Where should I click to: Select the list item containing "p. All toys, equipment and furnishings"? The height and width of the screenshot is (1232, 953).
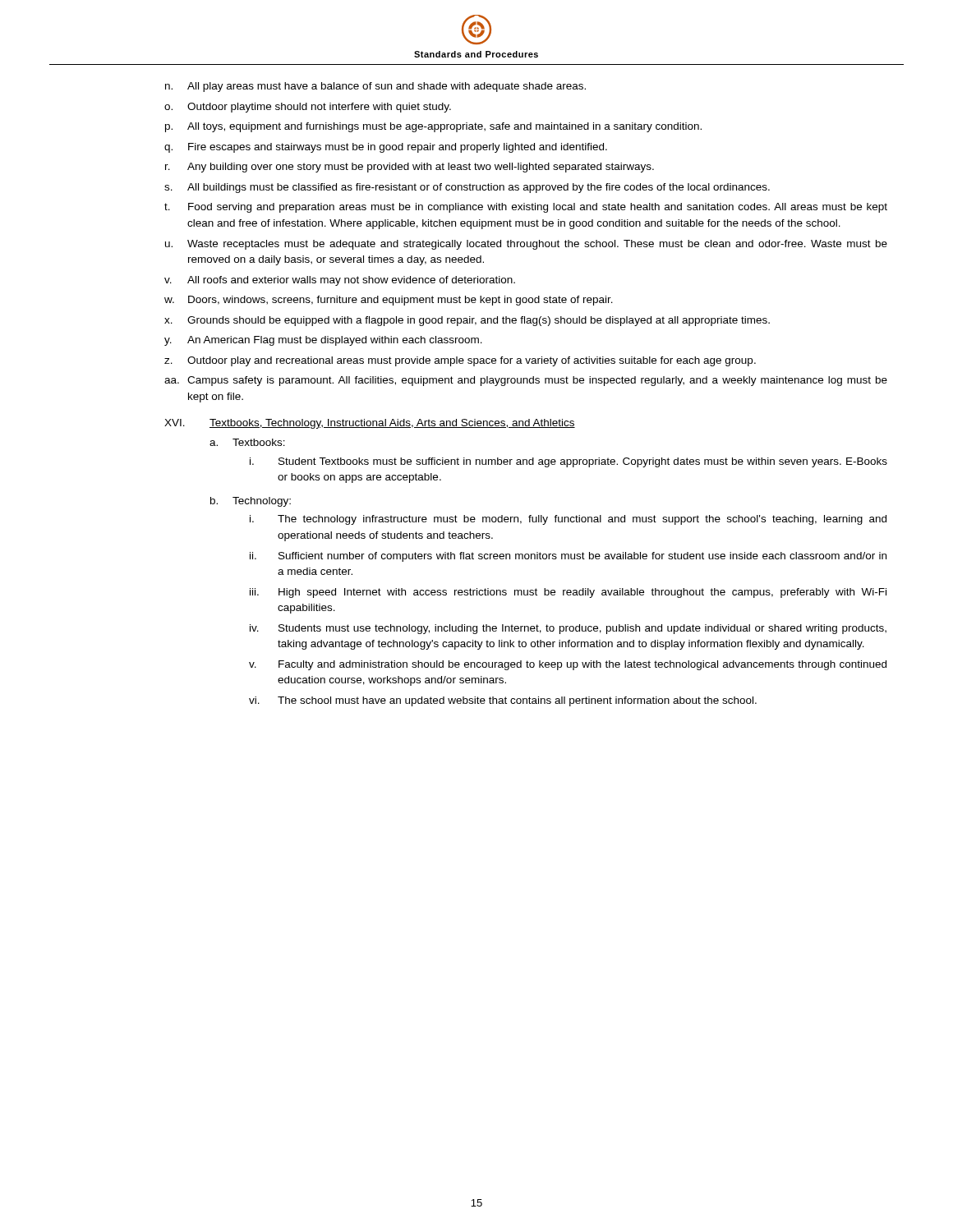pyautogui.click(x=526, y=126)
